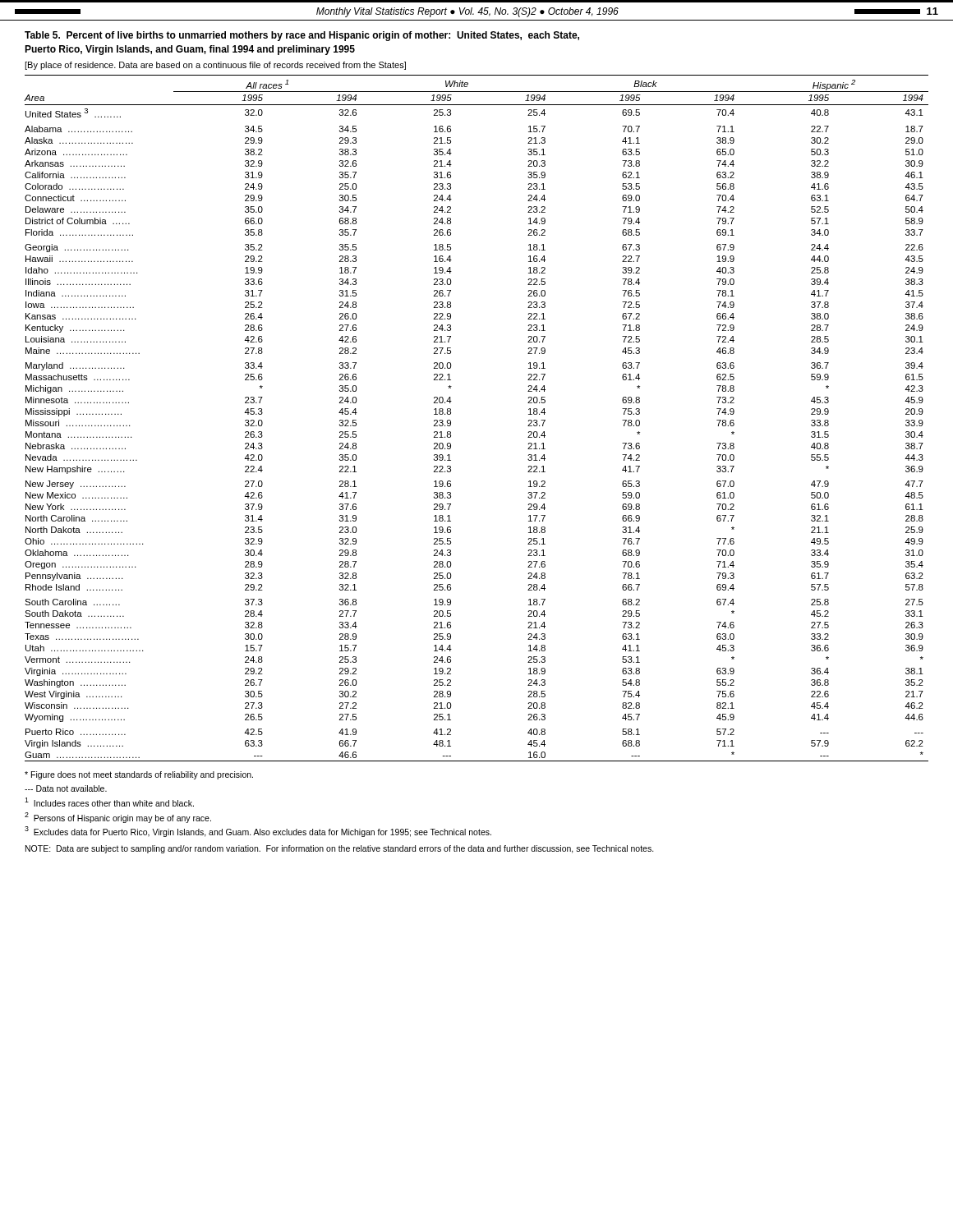Locate the block of text that opens with "Figure does not"
The height and width of the screenshot is (1232, 953).
click(x=139, y=775)
